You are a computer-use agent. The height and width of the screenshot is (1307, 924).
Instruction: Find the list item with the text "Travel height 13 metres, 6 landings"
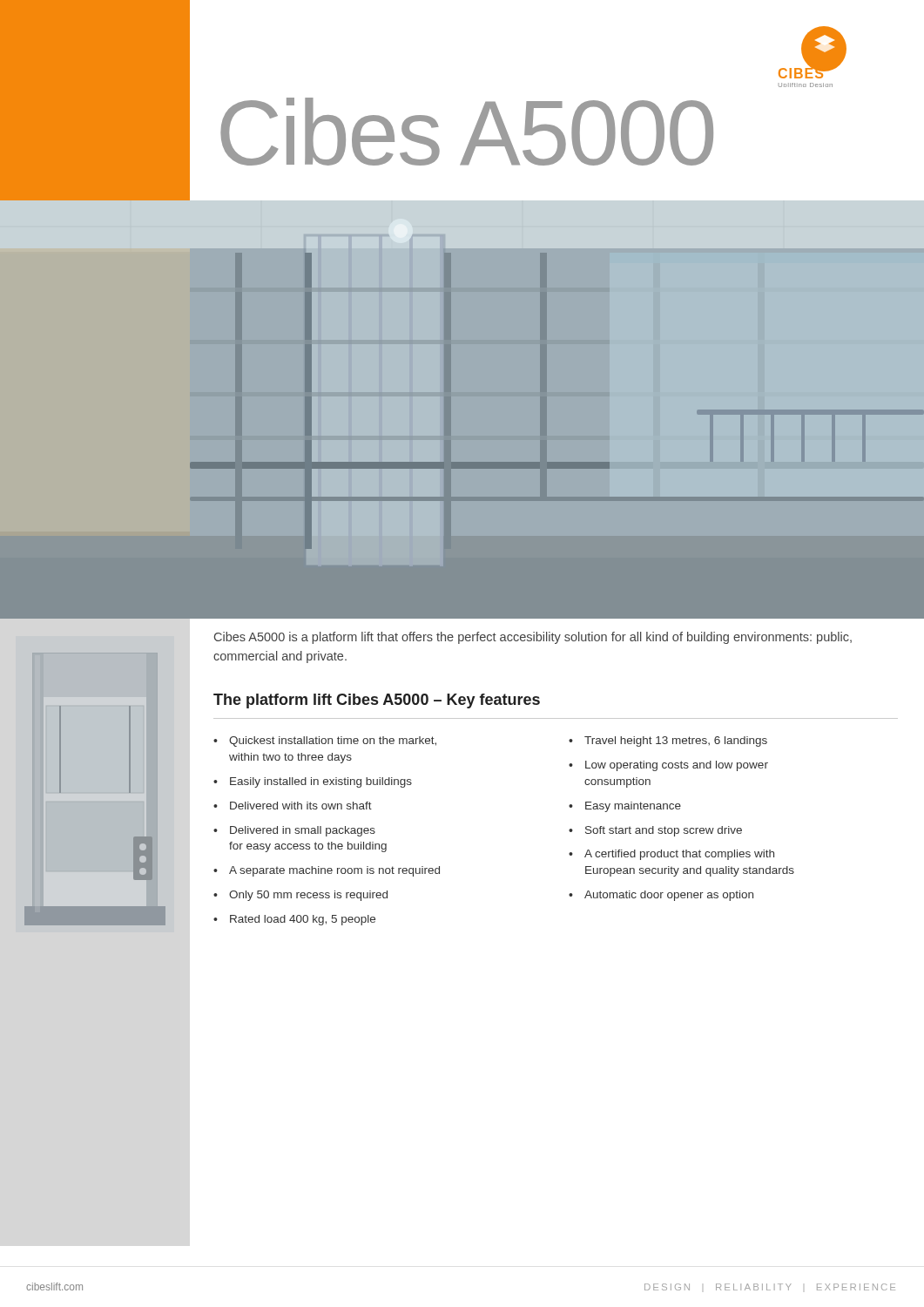tap(676, 740)
